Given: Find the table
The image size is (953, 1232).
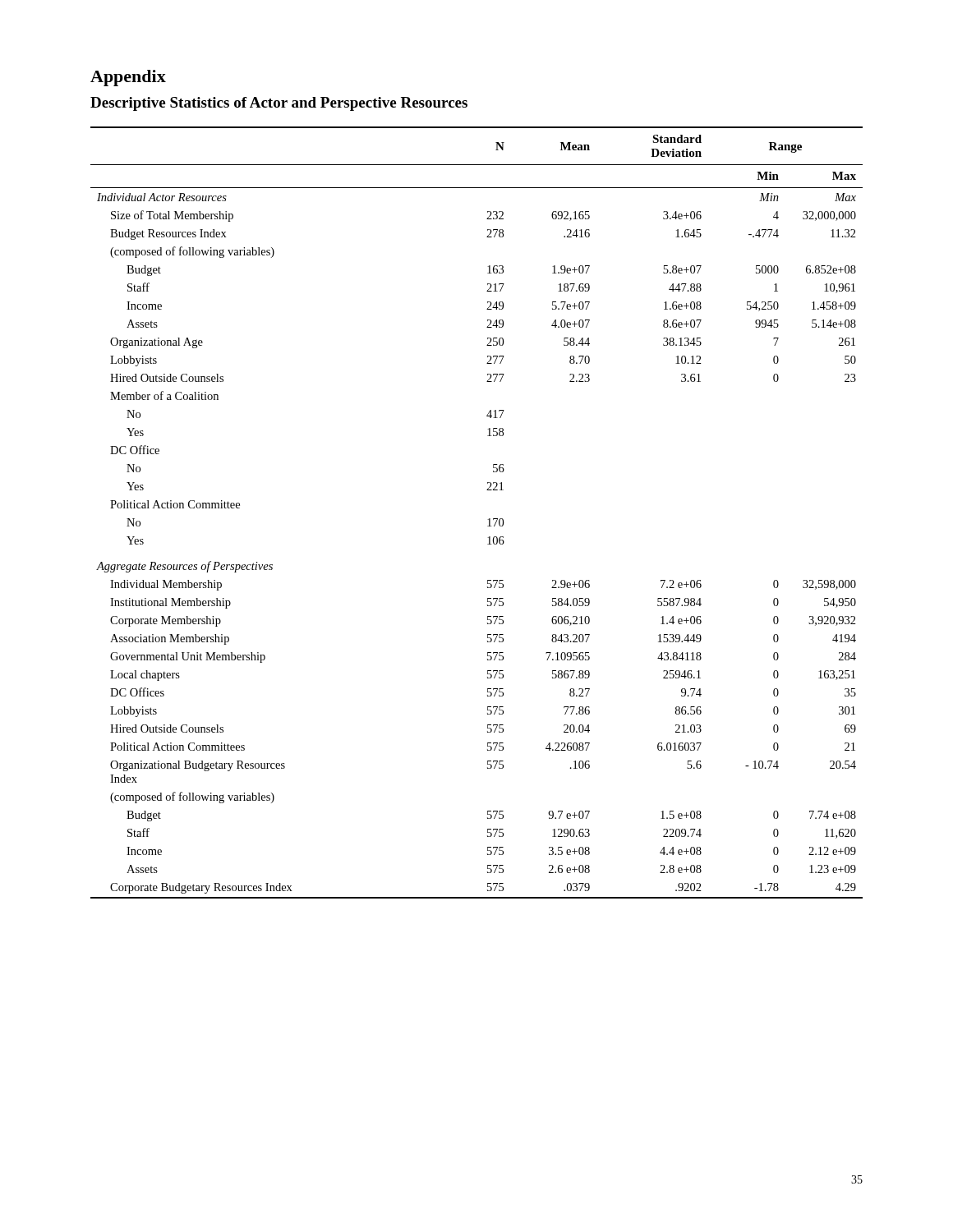Looking at the screenshot, I should (x=476, y=512).
